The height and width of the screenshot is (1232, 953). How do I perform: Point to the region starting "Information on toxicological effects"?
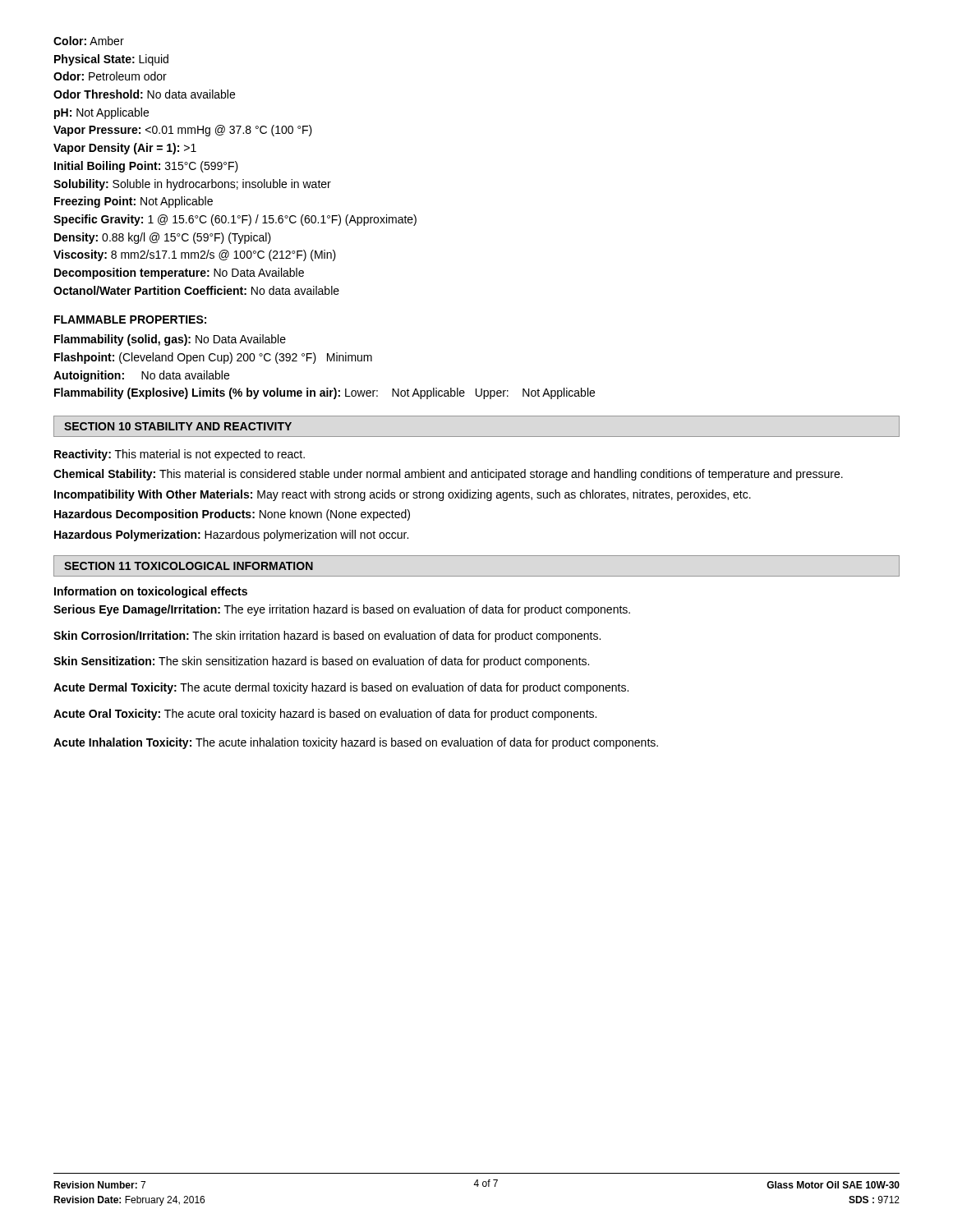(x=151, y=591)
